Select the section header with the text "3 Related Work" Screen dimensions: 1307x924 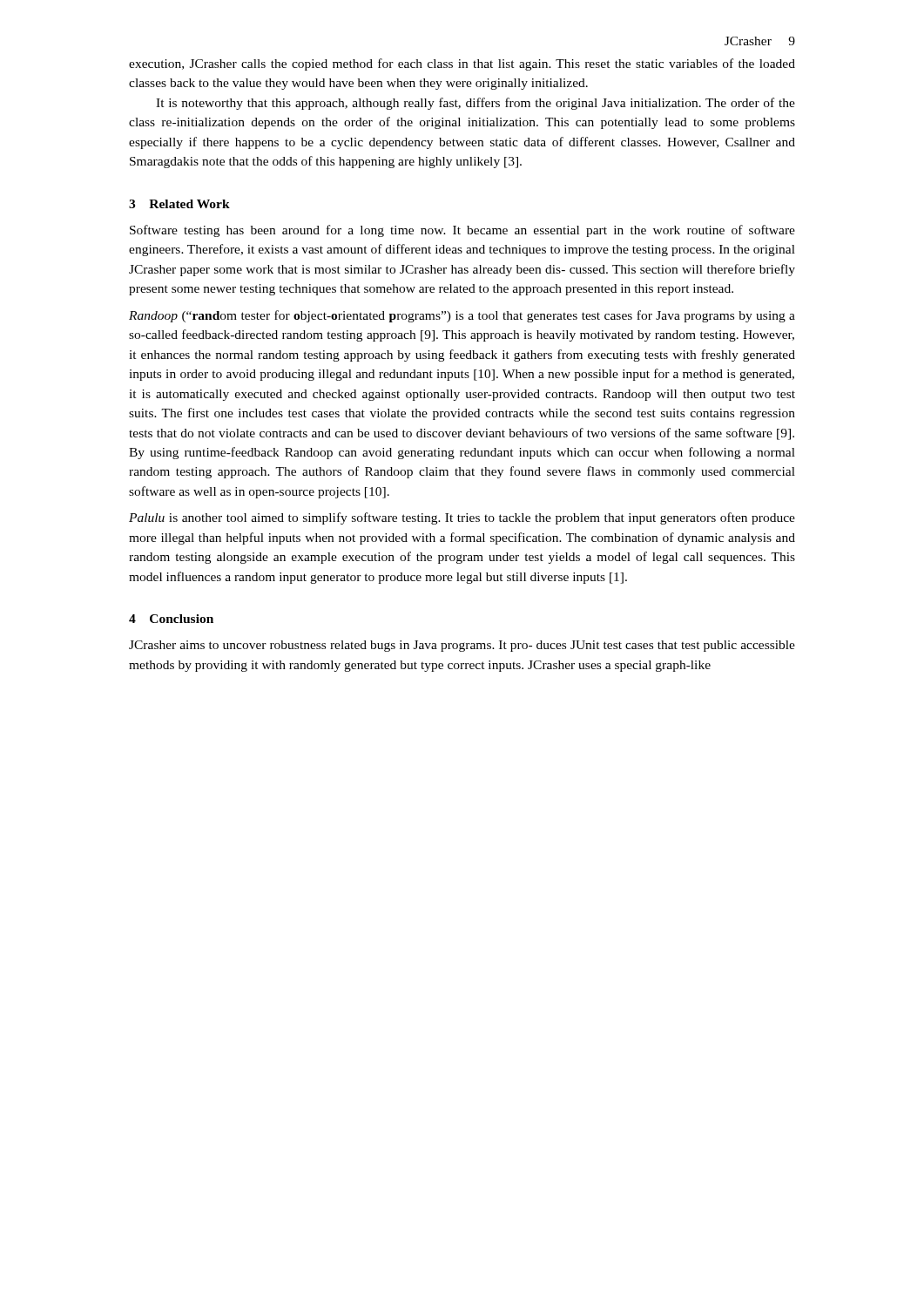point(179,203)
